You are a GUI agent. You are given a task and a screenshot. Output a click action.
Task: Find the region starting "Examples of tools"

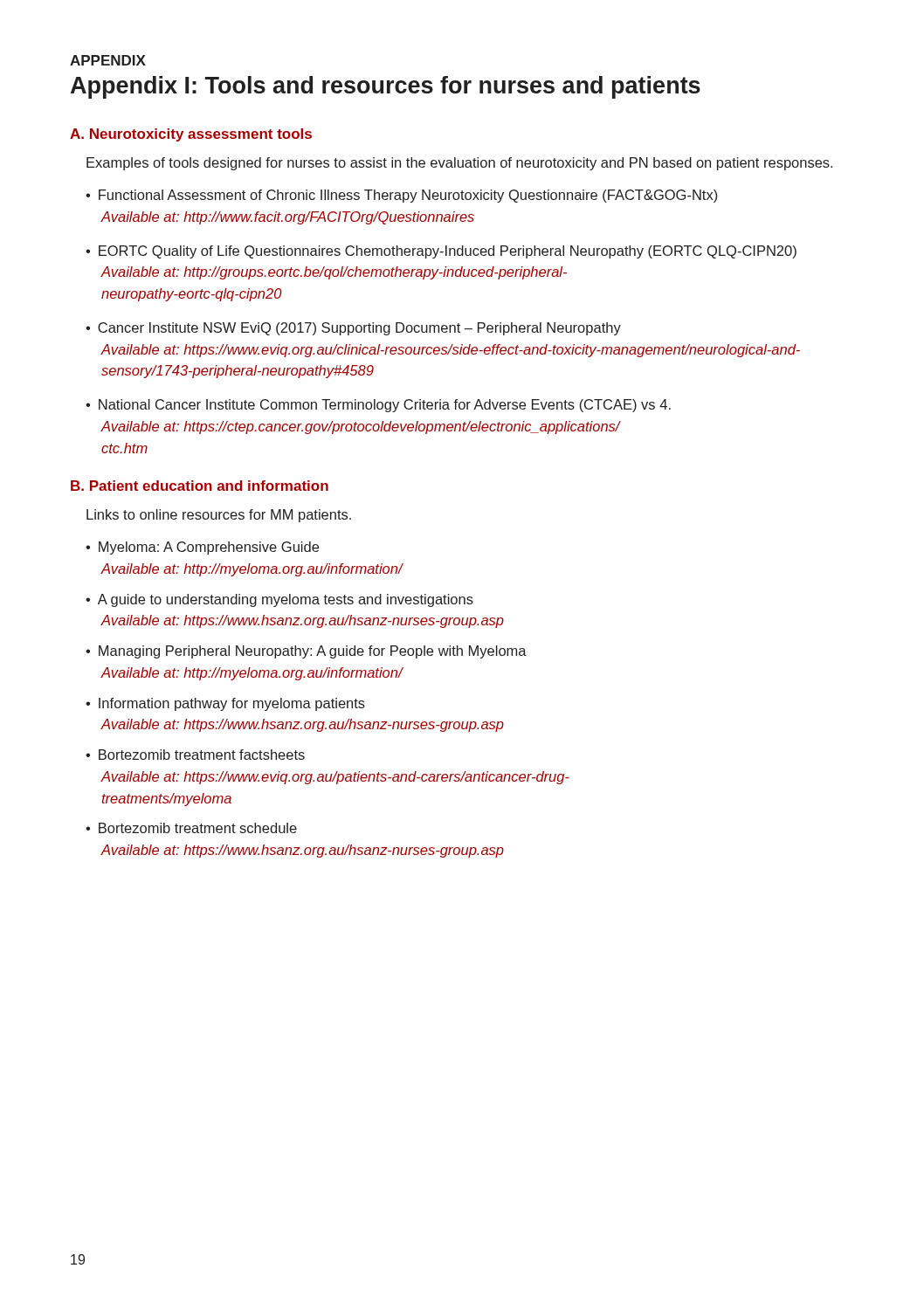460,163
